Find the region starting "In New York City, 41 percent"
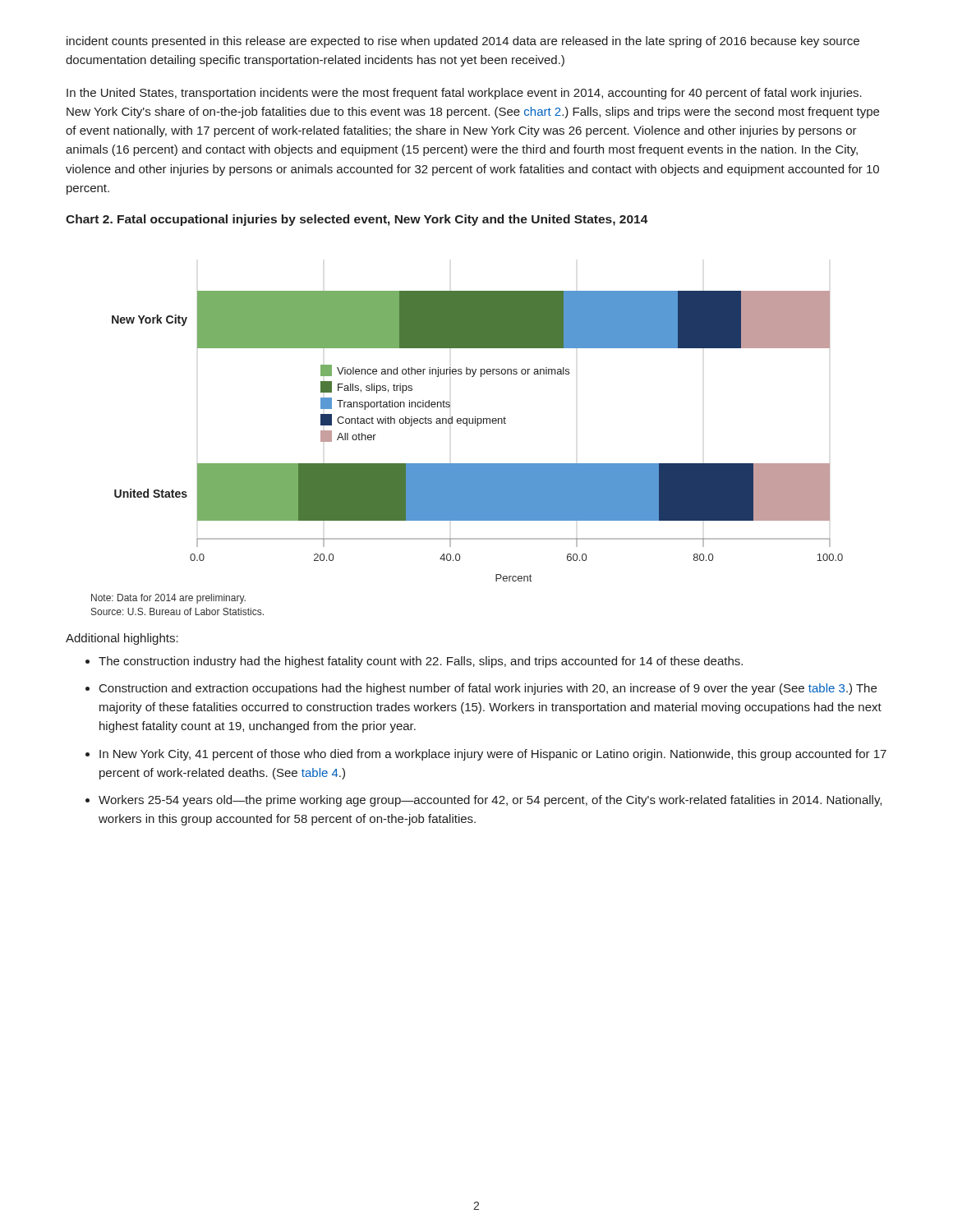This screenshot has width=953, height=1232. (x=493, y=763)
